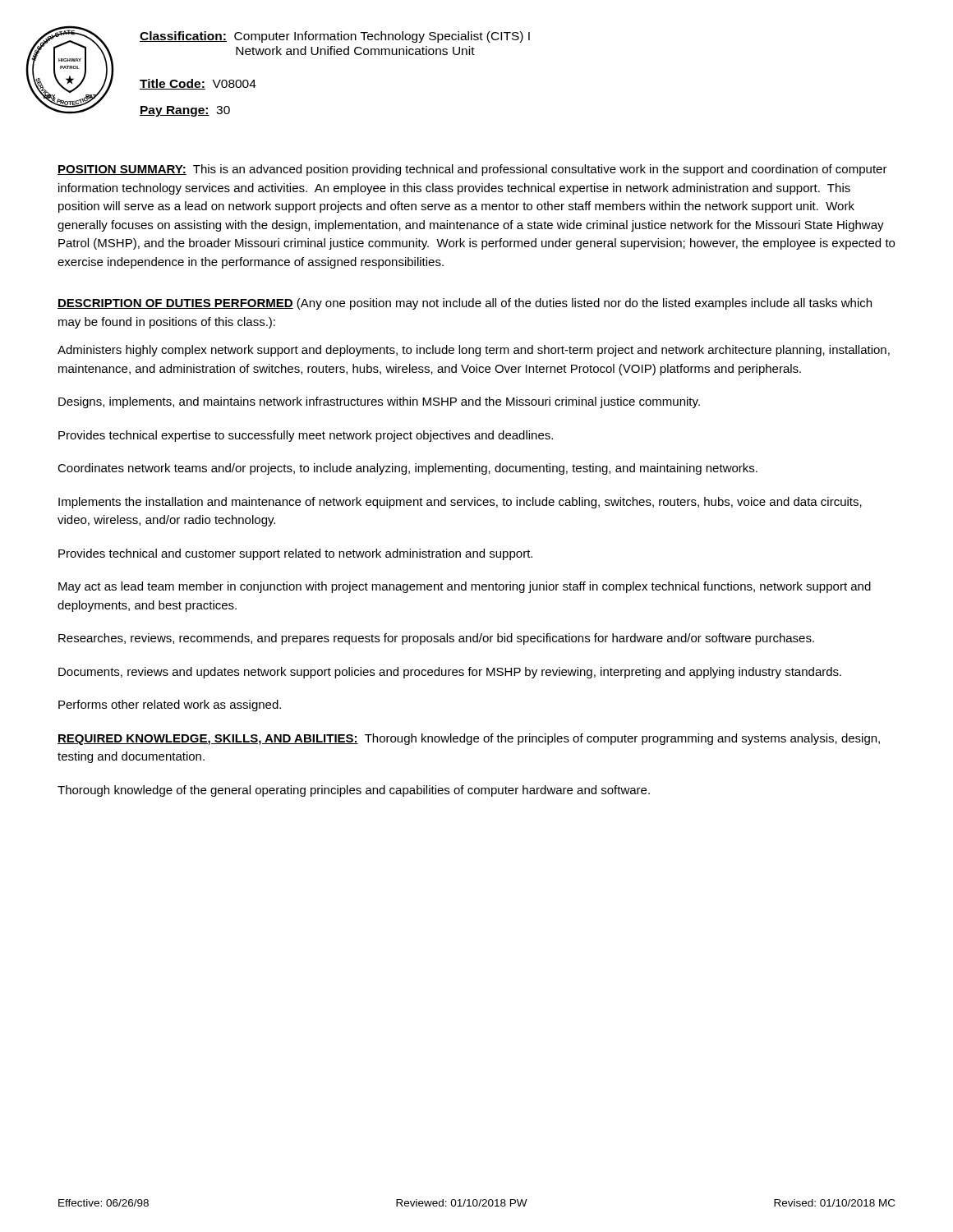
Task: Locate the text starting "Coordinates network teams and/or projects,"
Action: pos(408,468)
